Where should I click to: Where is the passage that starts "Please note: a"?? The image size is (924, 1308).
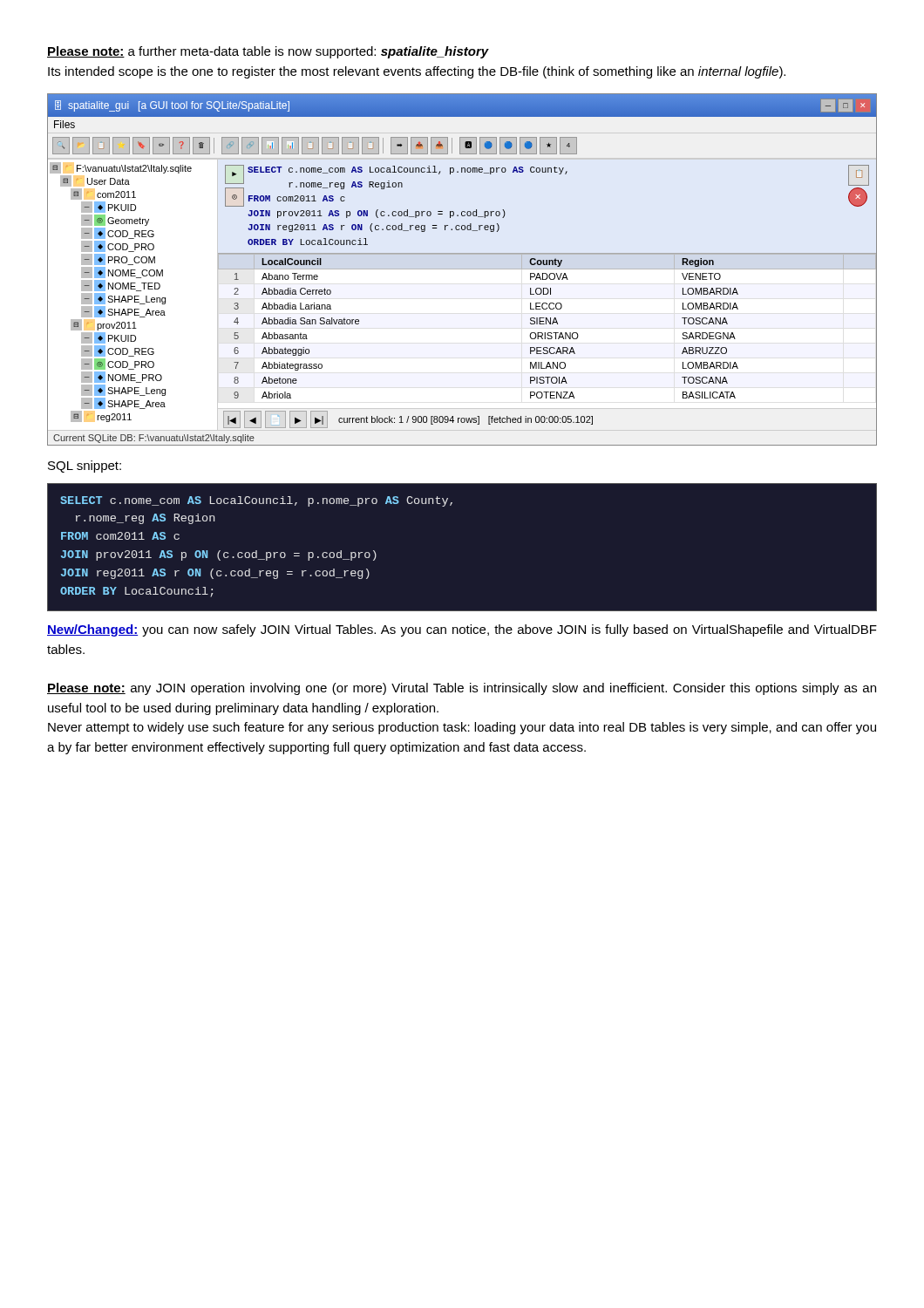coord(417,61)
